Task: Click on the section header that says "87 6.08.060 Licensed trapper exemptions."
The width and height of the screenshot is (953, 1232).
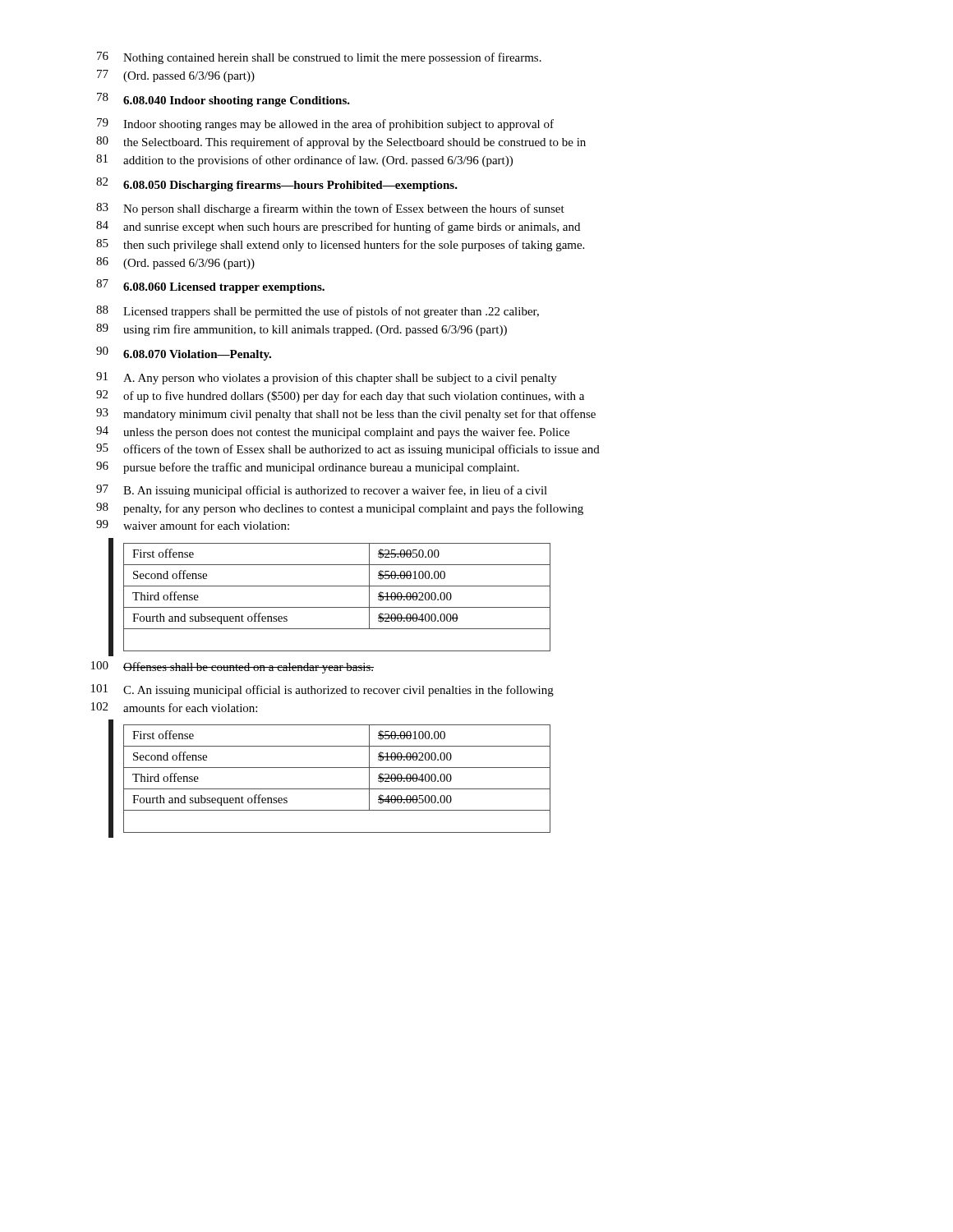Action: (x=210, y=286)
